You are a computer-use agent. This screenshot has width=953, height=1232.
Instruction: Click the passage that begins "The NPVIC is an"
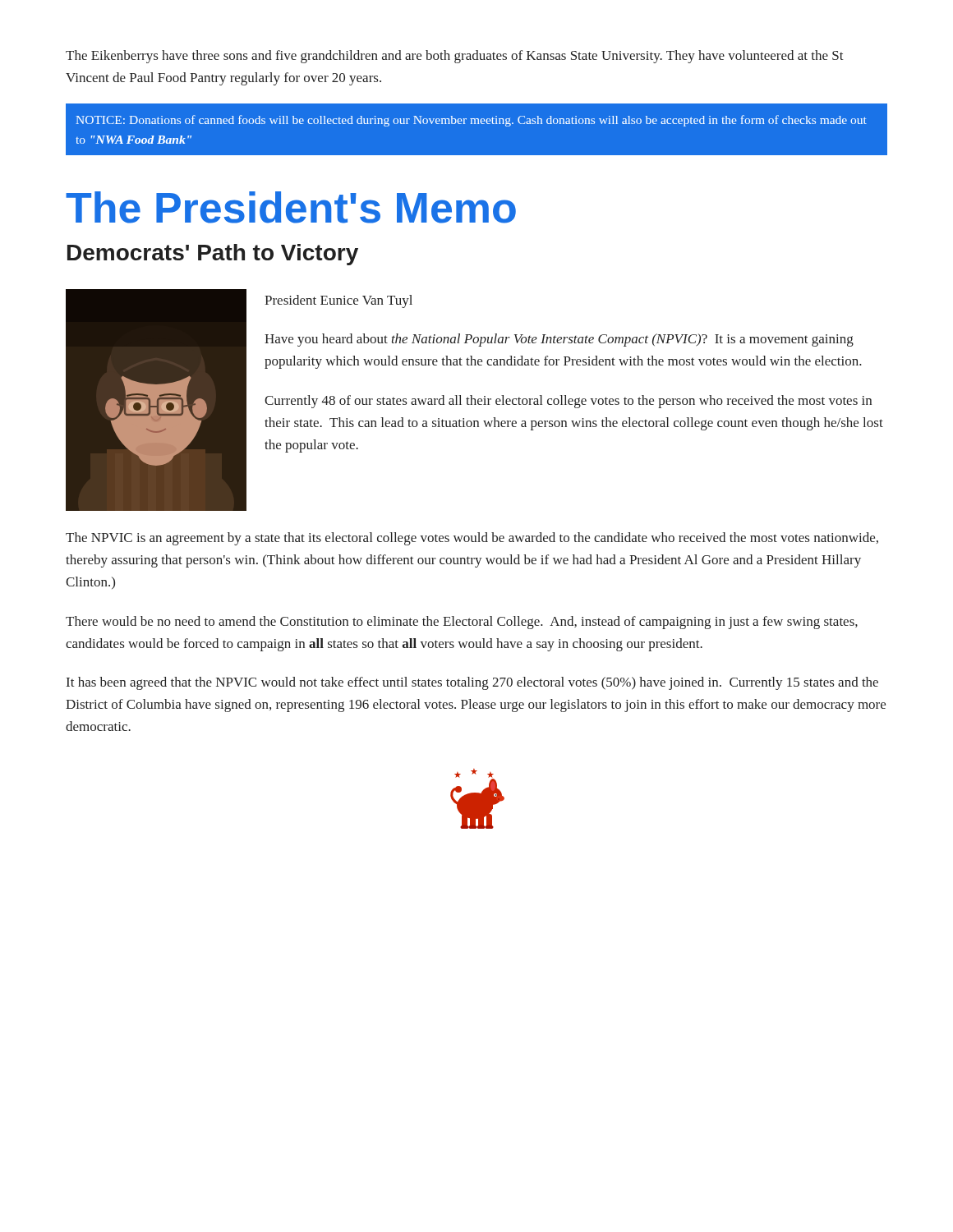point(472,560)
